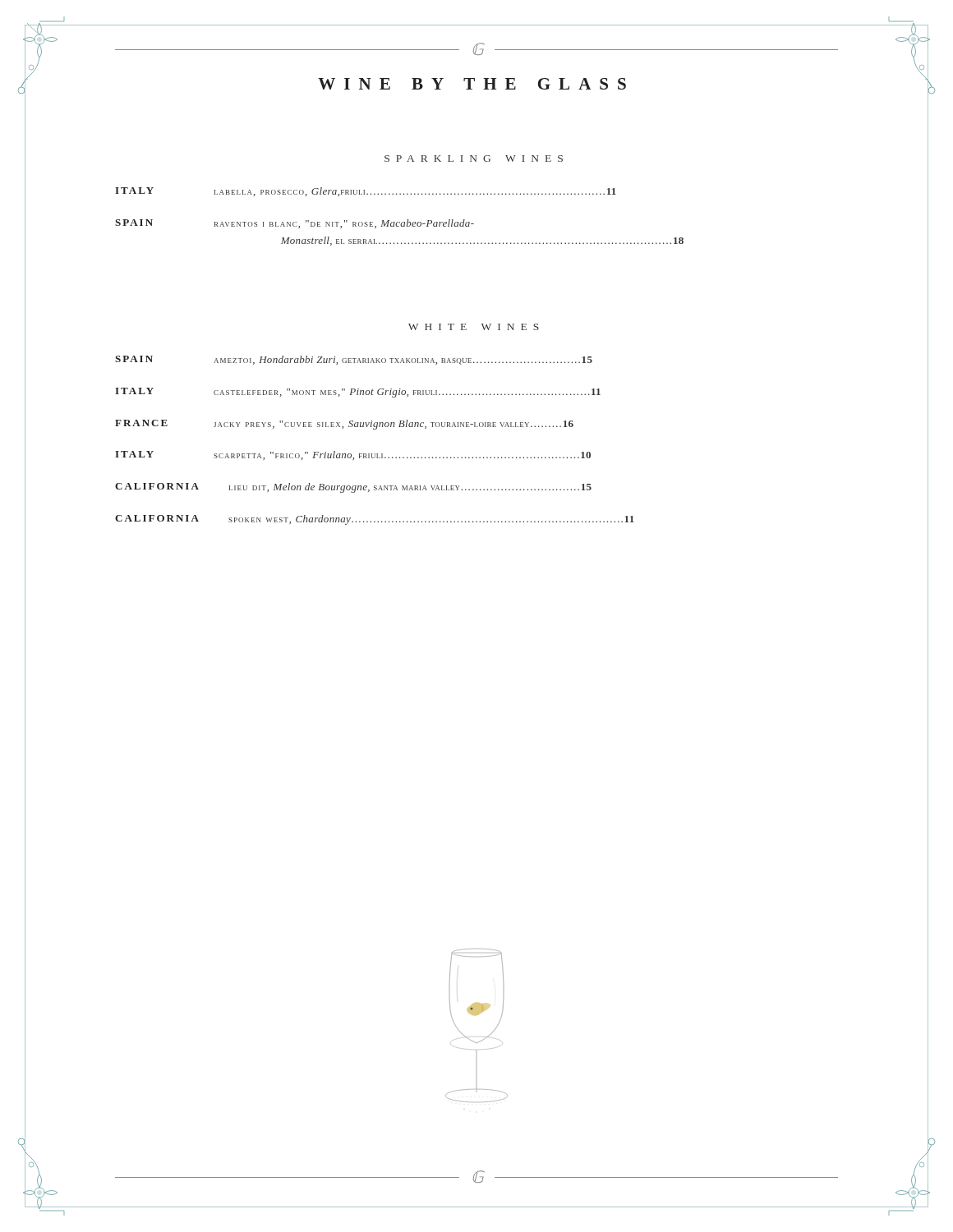Where does it say "SPARKLING WINES"?
The width and height of the screenshot is (953, 1232).
tap(476, 158)
